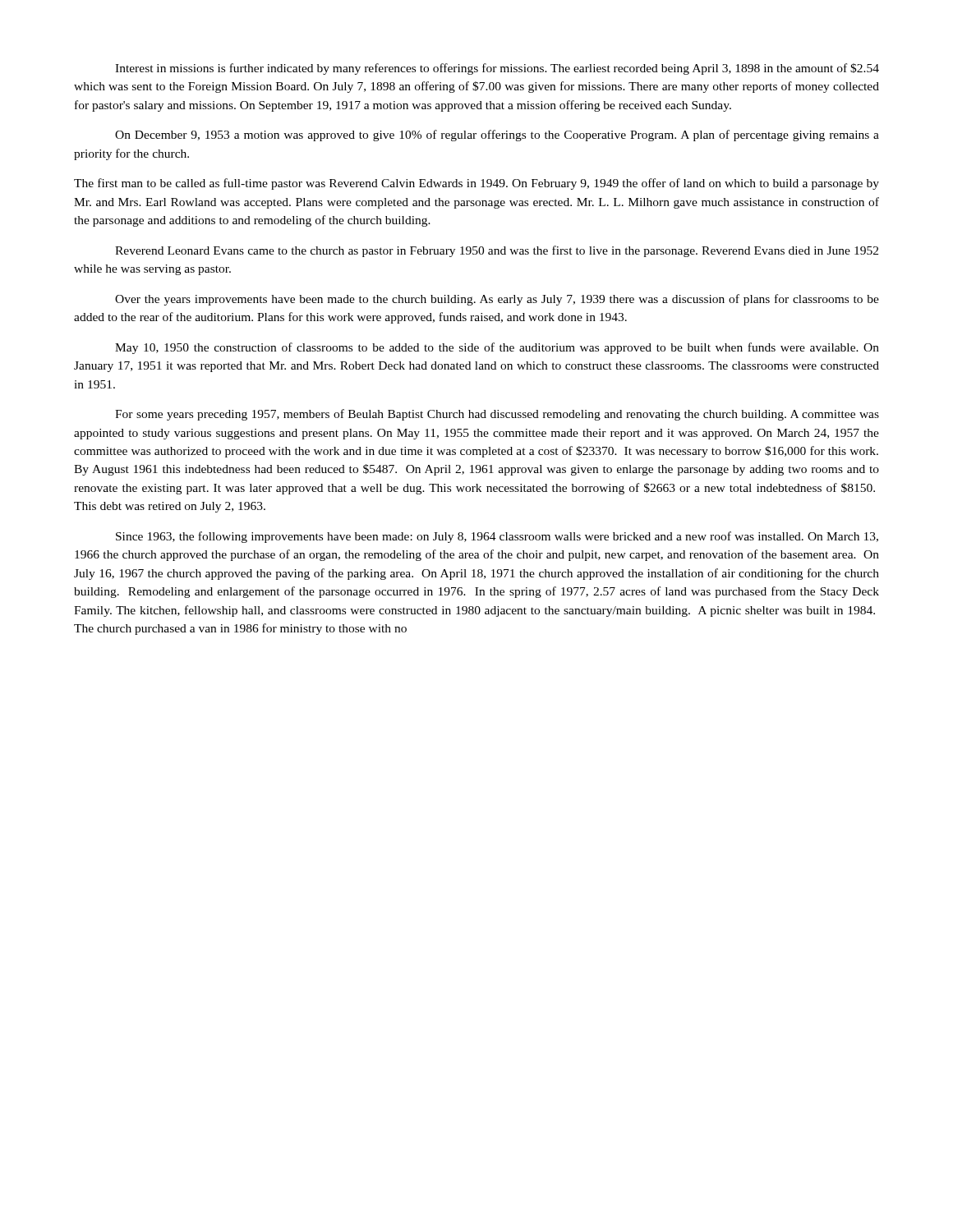Click the passage that begins "Reverend Leonard Evans came to the church"
Screen dimensions: 1232x953
[x=476, y=259]
